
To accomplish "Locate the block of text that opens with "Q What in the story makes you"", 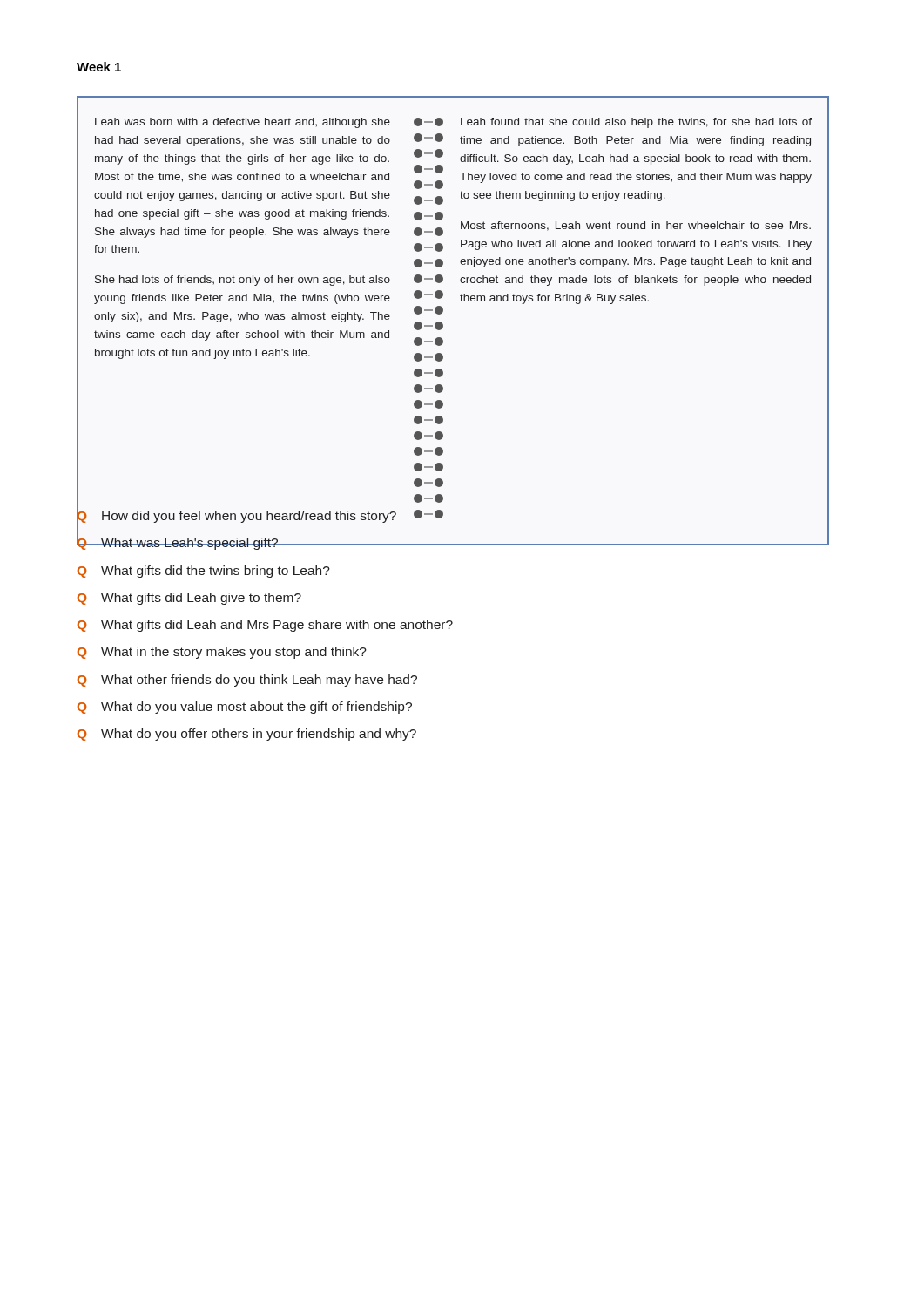I will (222, 652).
